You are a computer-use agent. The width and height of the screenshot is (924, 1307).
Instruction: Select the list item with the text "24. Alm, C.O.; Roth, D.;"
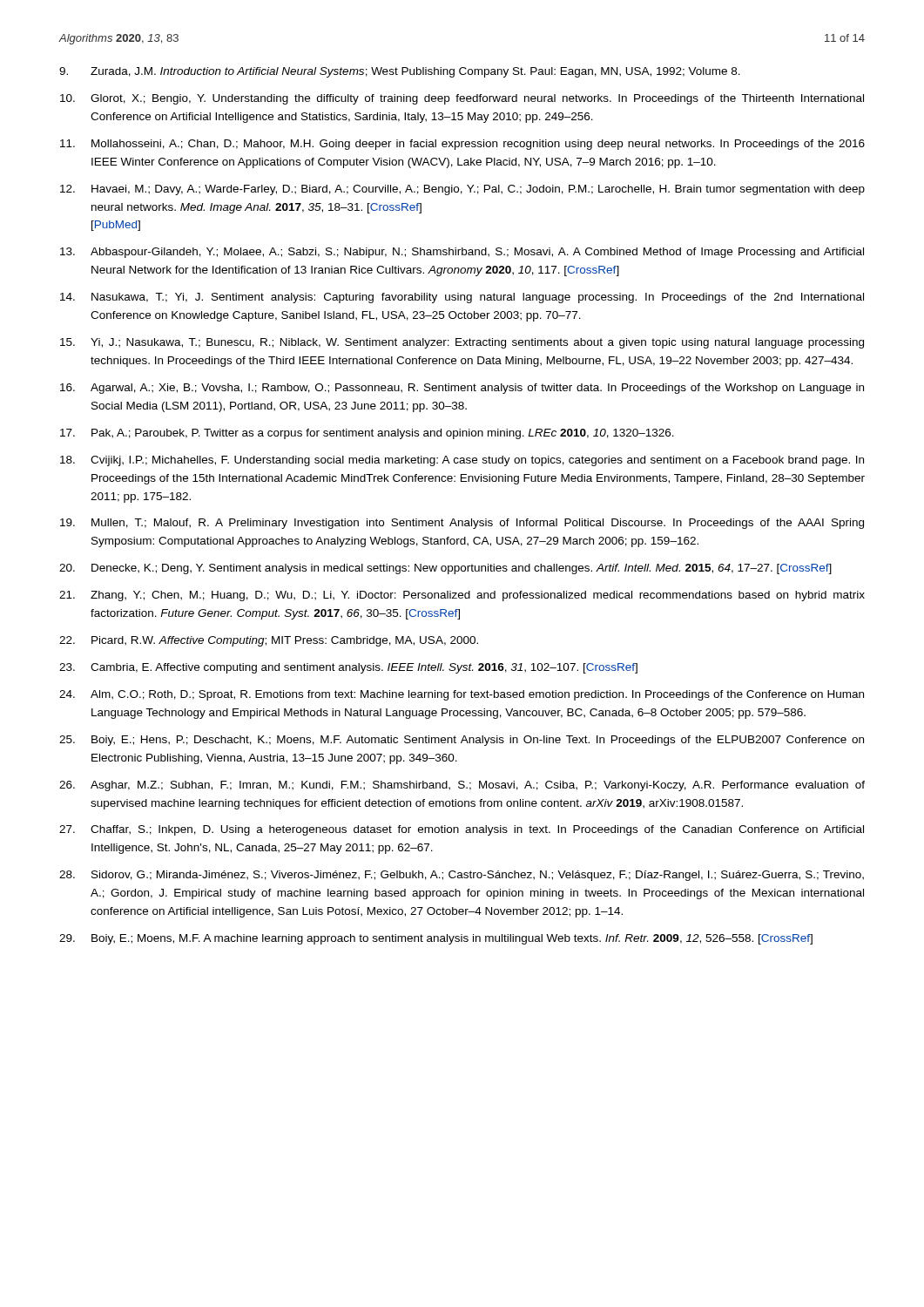(x=462, y=704)
